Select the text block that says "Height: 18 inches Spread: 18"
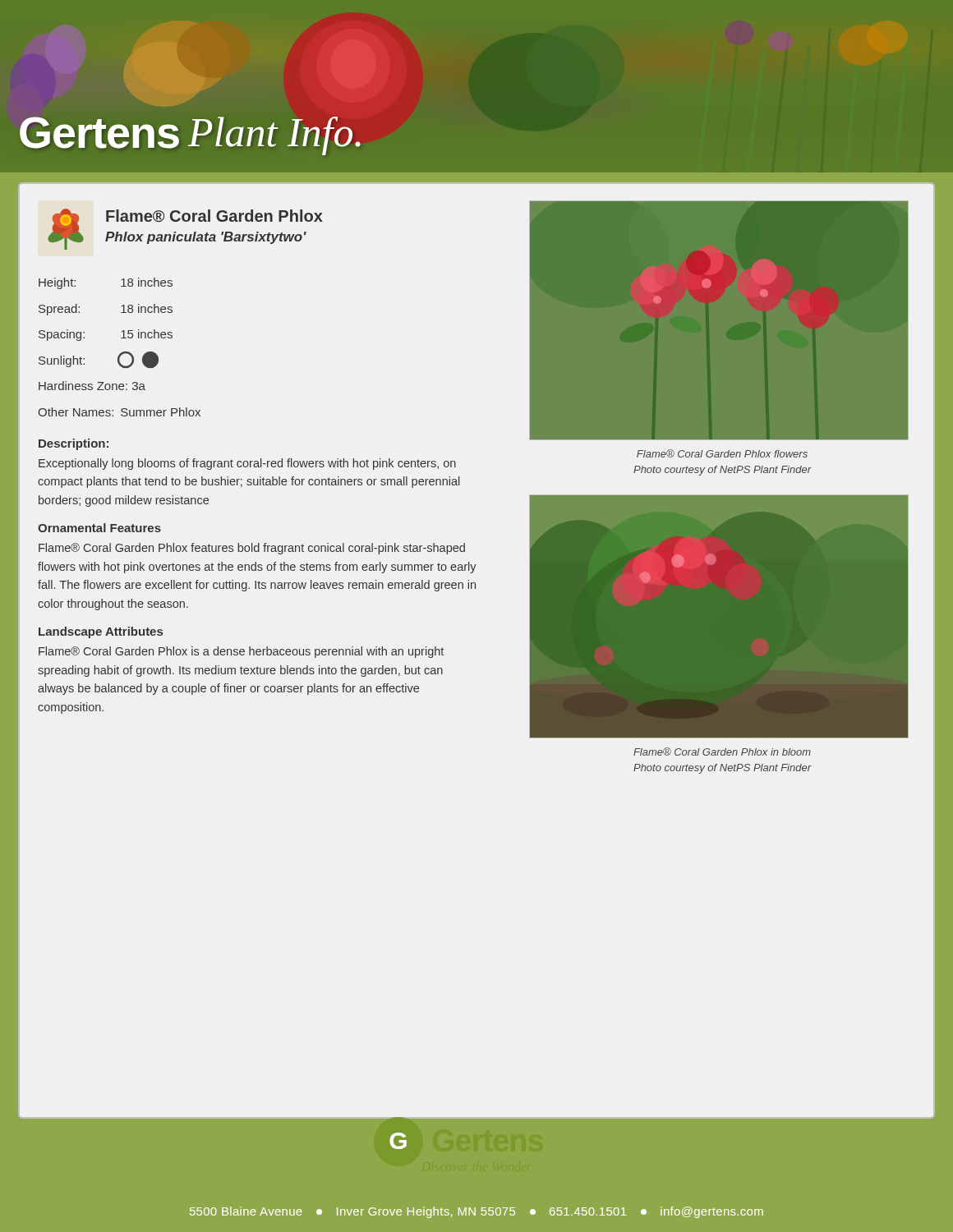 point(55,283)
